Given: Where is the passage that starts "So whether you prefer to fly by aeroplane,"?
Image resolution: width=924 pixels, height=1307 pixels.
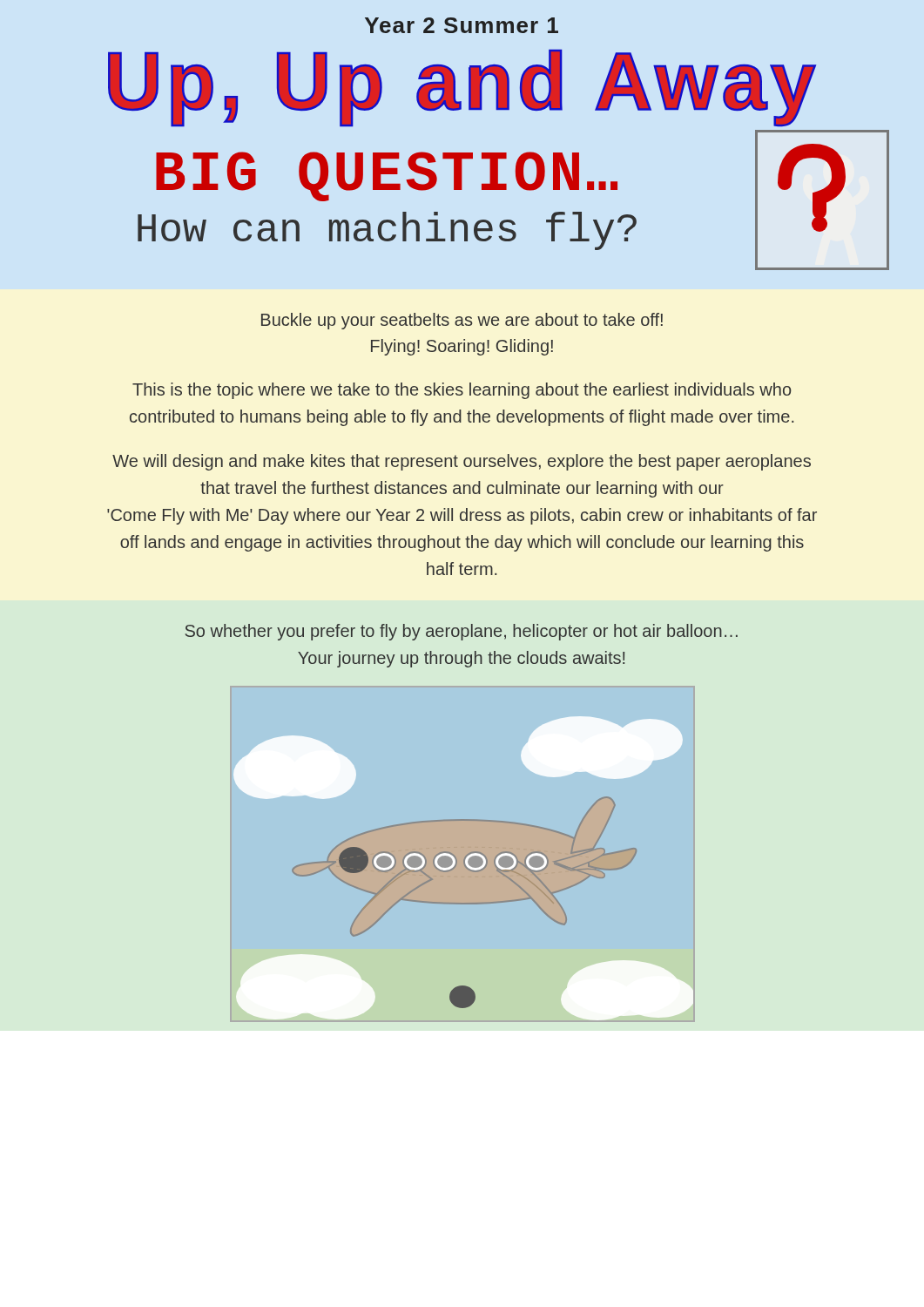Looking at the screenshot, I should point(462,645).
